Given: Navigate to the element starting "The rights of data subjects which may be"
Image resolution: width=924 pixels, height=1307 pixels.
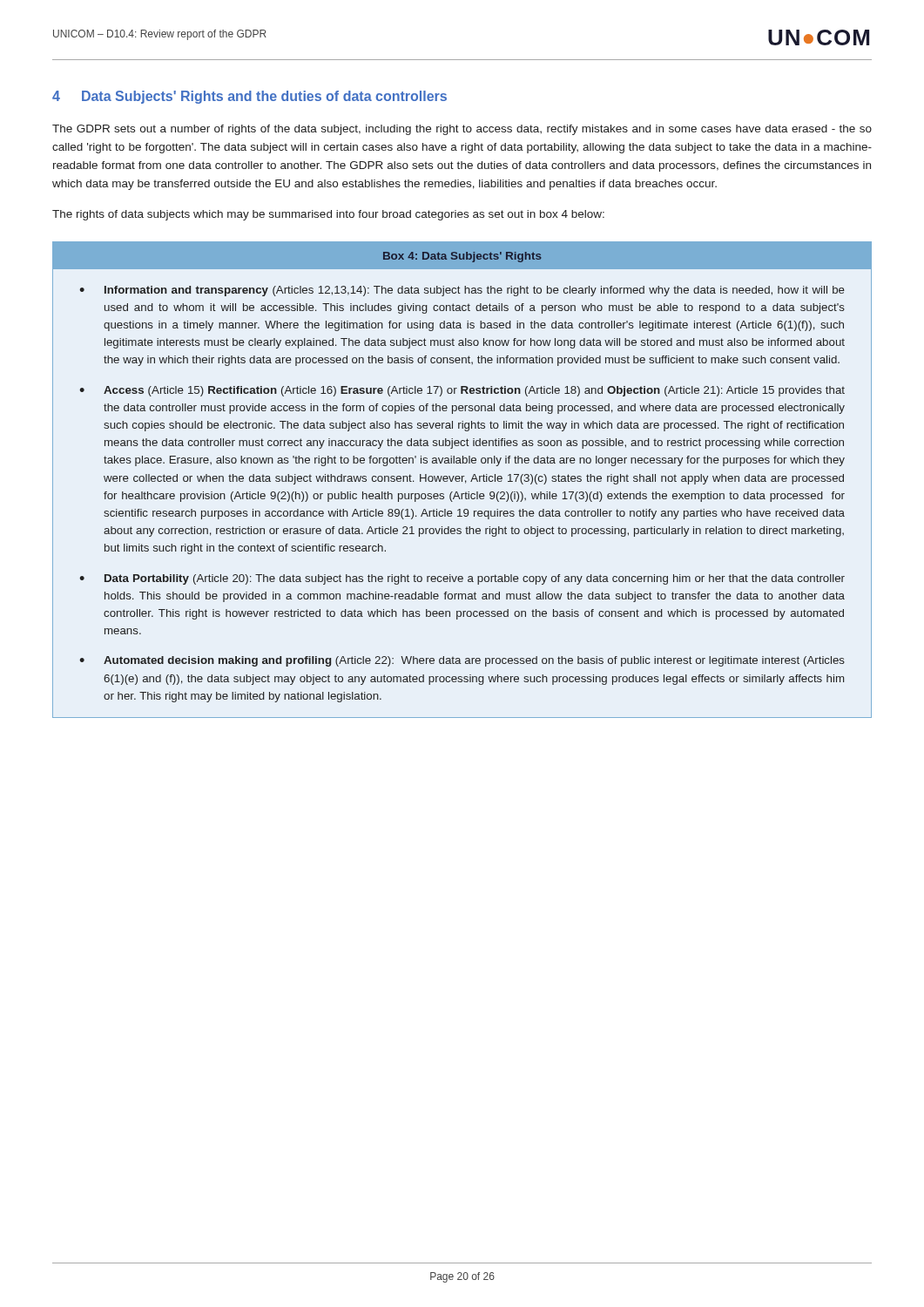Looking at the screenshot, I should point(329,214).
